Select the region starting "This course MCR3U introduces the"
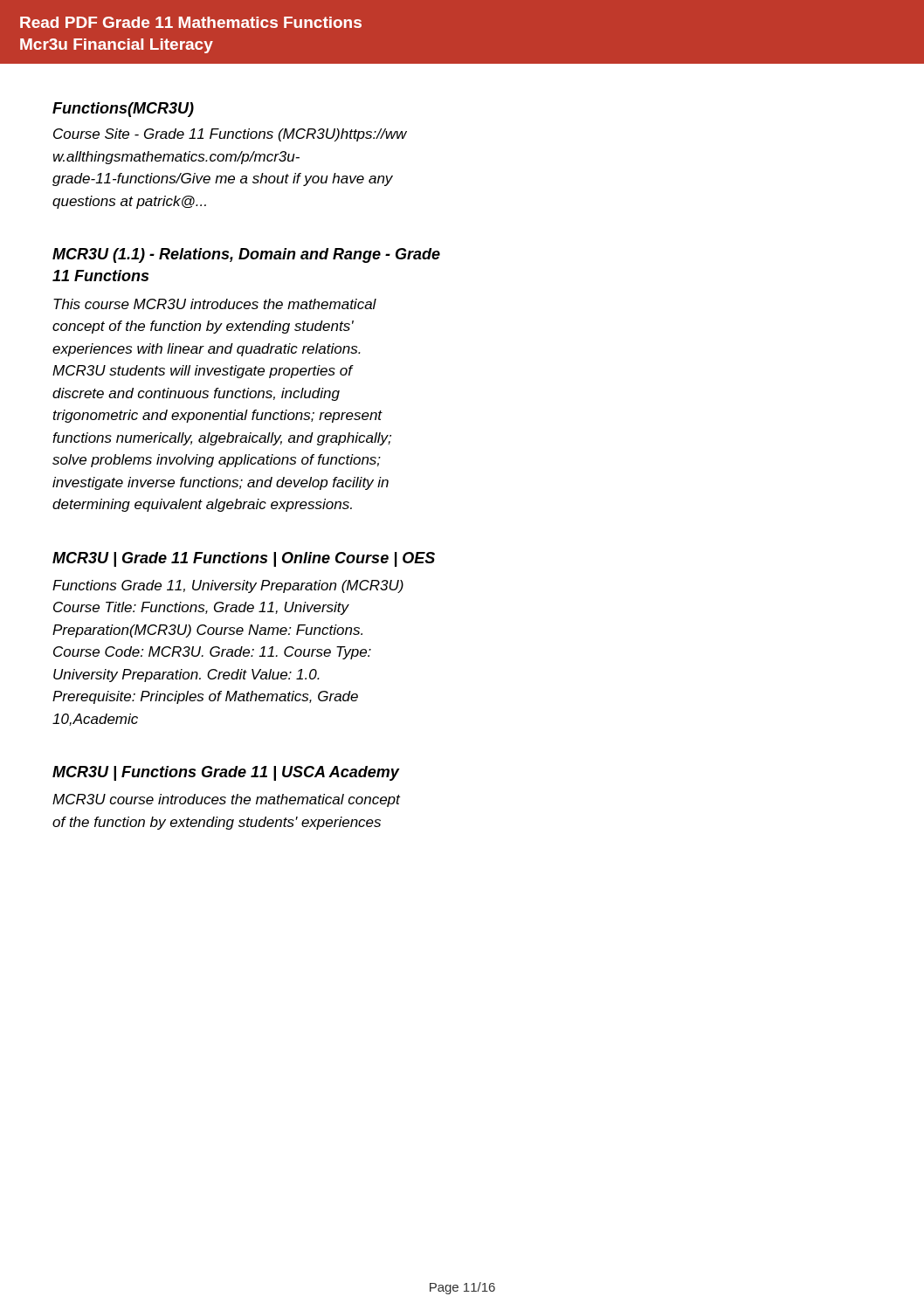Screen dimensions: 1310x924 pyautogui.click(x=222, y=404)
